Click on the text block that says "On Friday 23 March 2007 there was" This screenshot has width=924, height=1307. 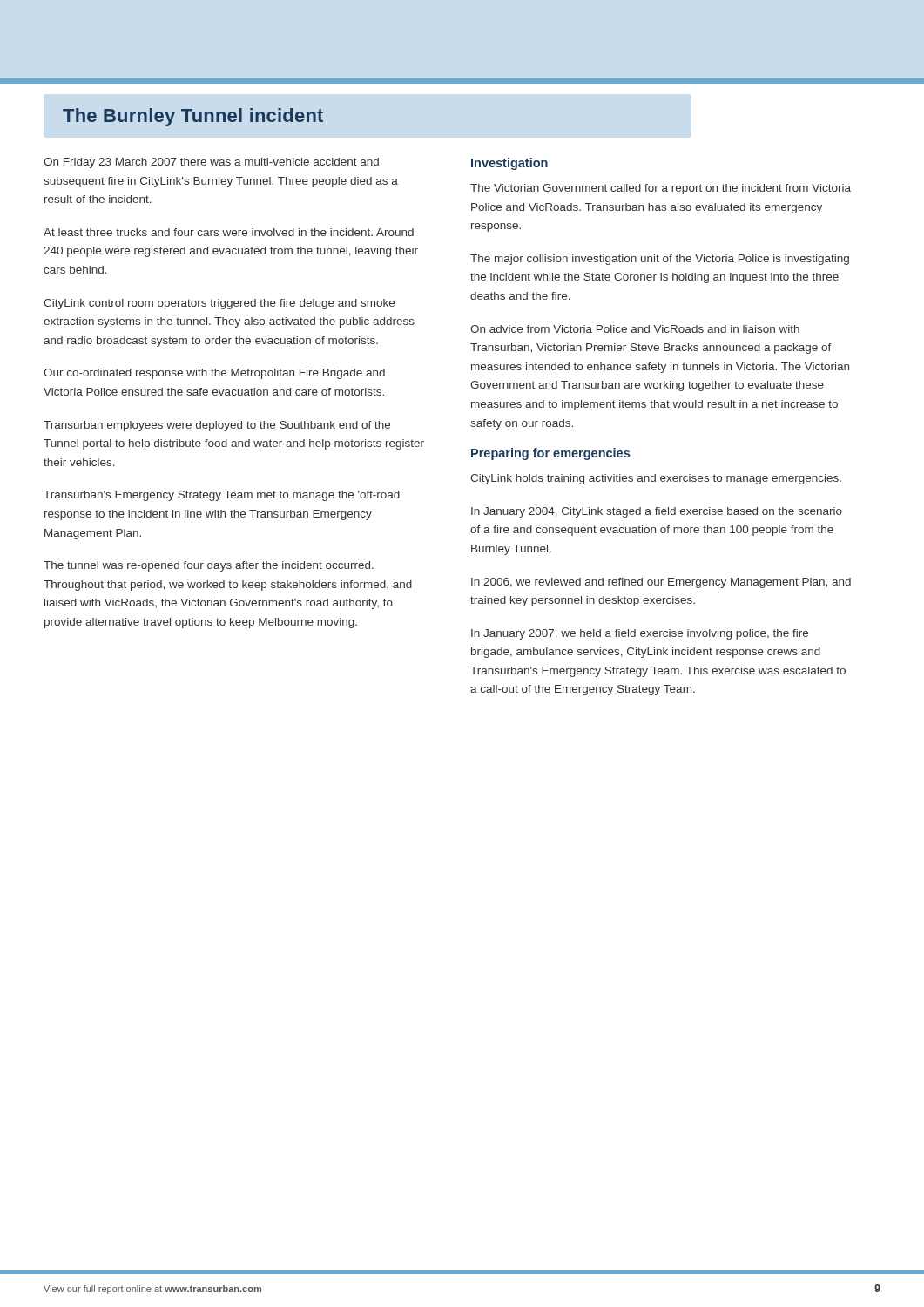coord(221,180)
